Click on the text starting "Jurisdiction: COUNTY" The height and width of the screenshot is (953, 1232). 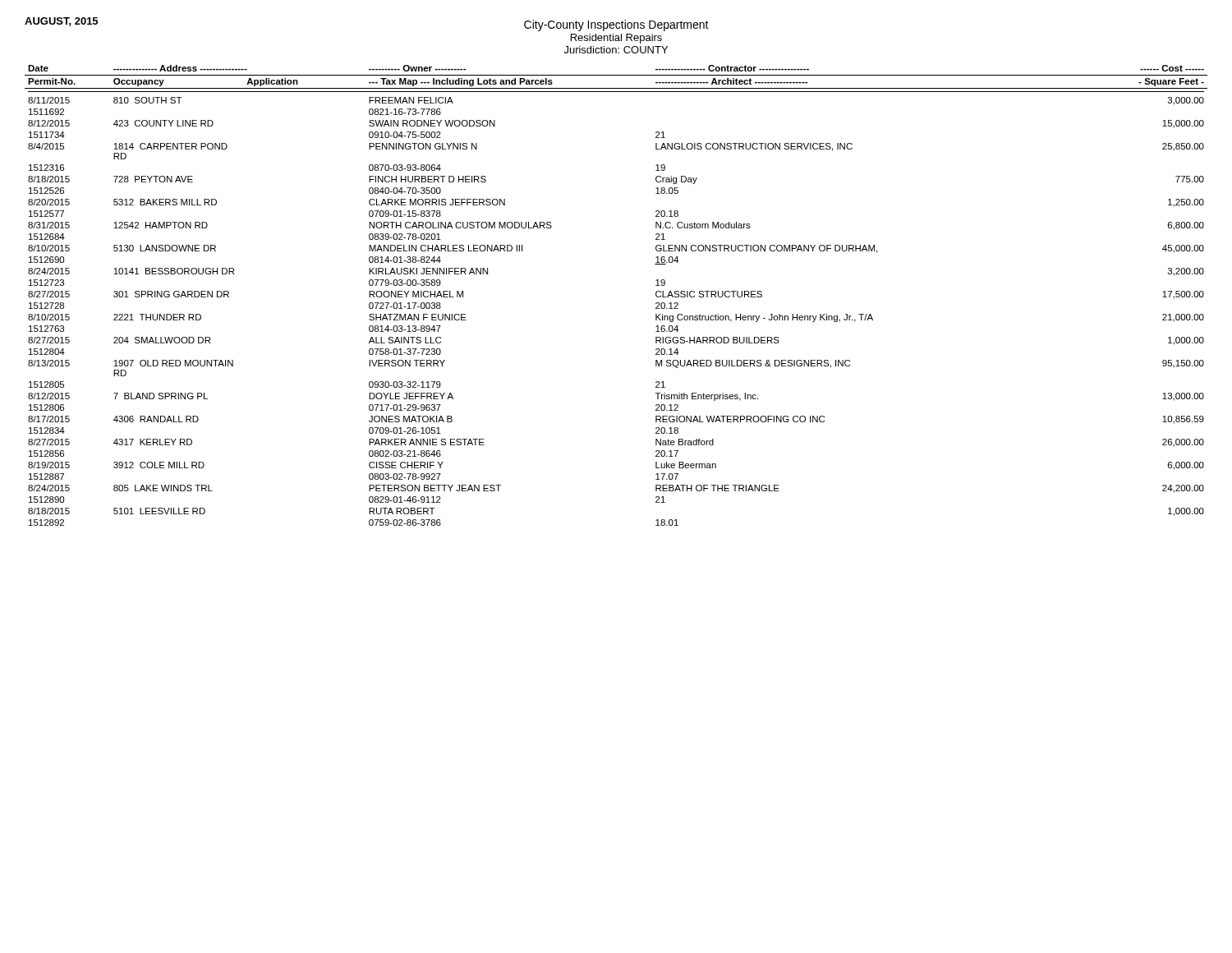(616, 50)
